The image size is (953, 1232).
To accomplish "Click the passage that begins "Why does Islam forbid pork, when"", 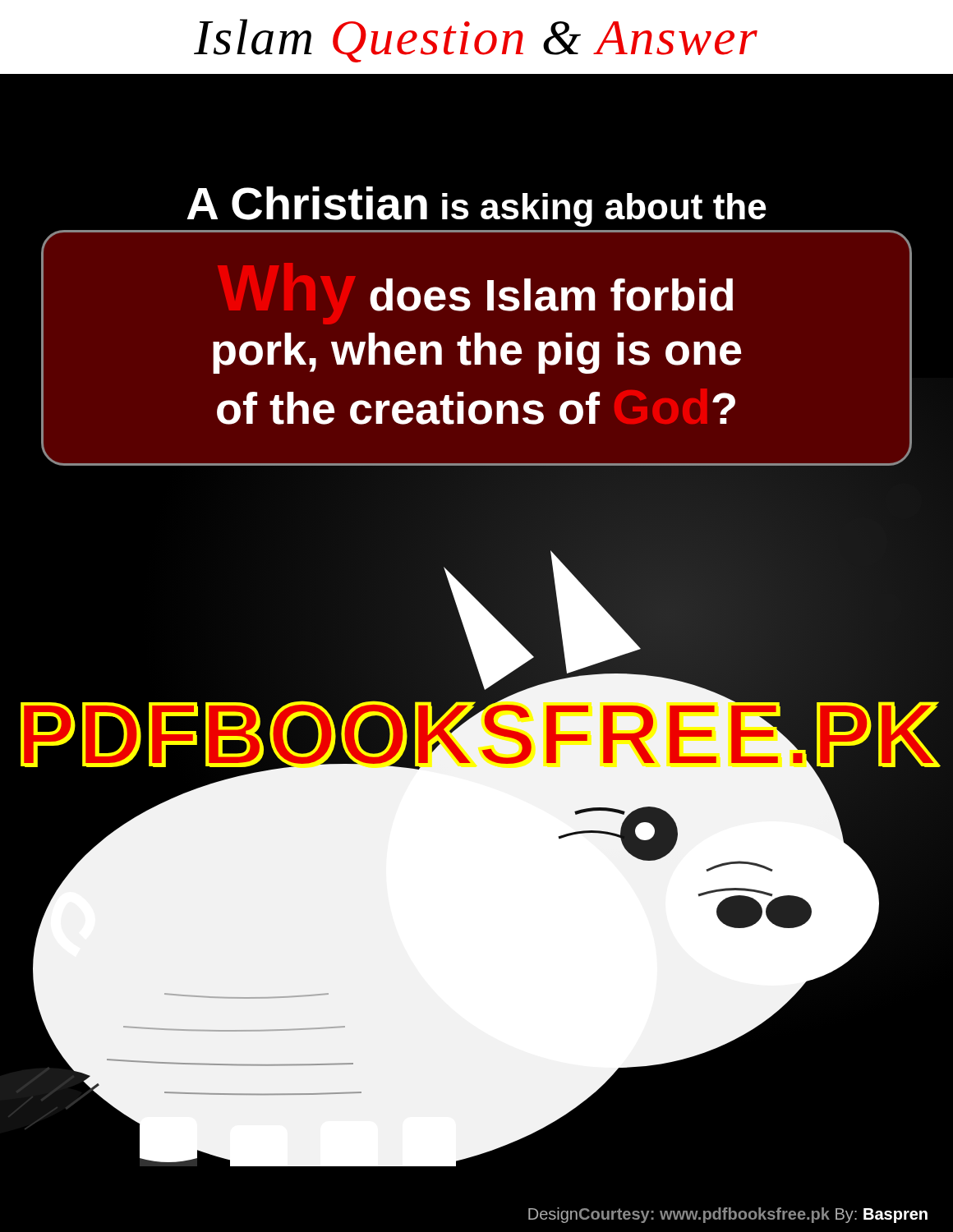I will coord(476,344).
